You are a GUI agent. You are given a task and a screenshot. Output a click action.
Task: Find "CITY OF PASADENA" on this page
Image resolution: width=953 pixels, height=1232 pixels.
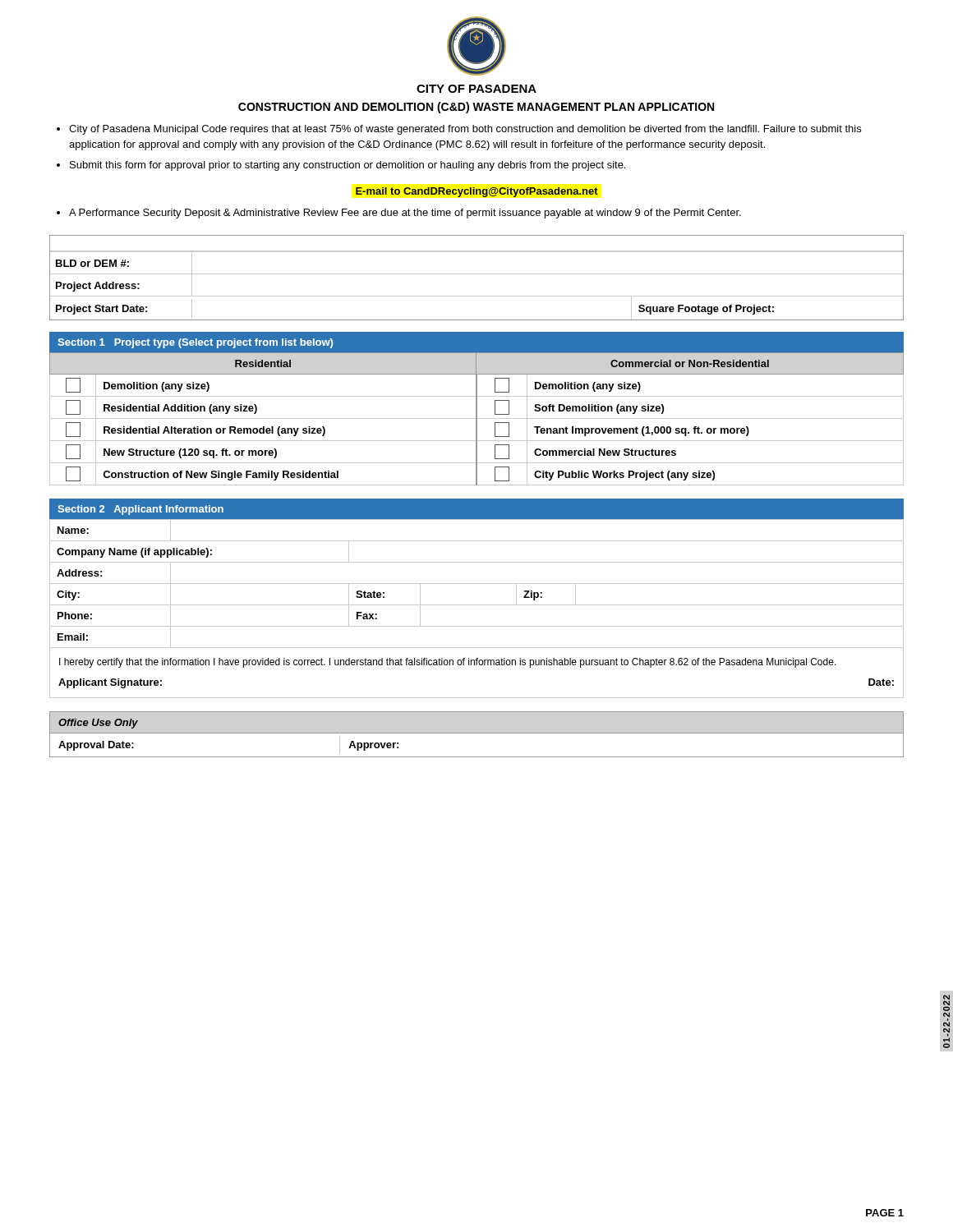point(476,88)
